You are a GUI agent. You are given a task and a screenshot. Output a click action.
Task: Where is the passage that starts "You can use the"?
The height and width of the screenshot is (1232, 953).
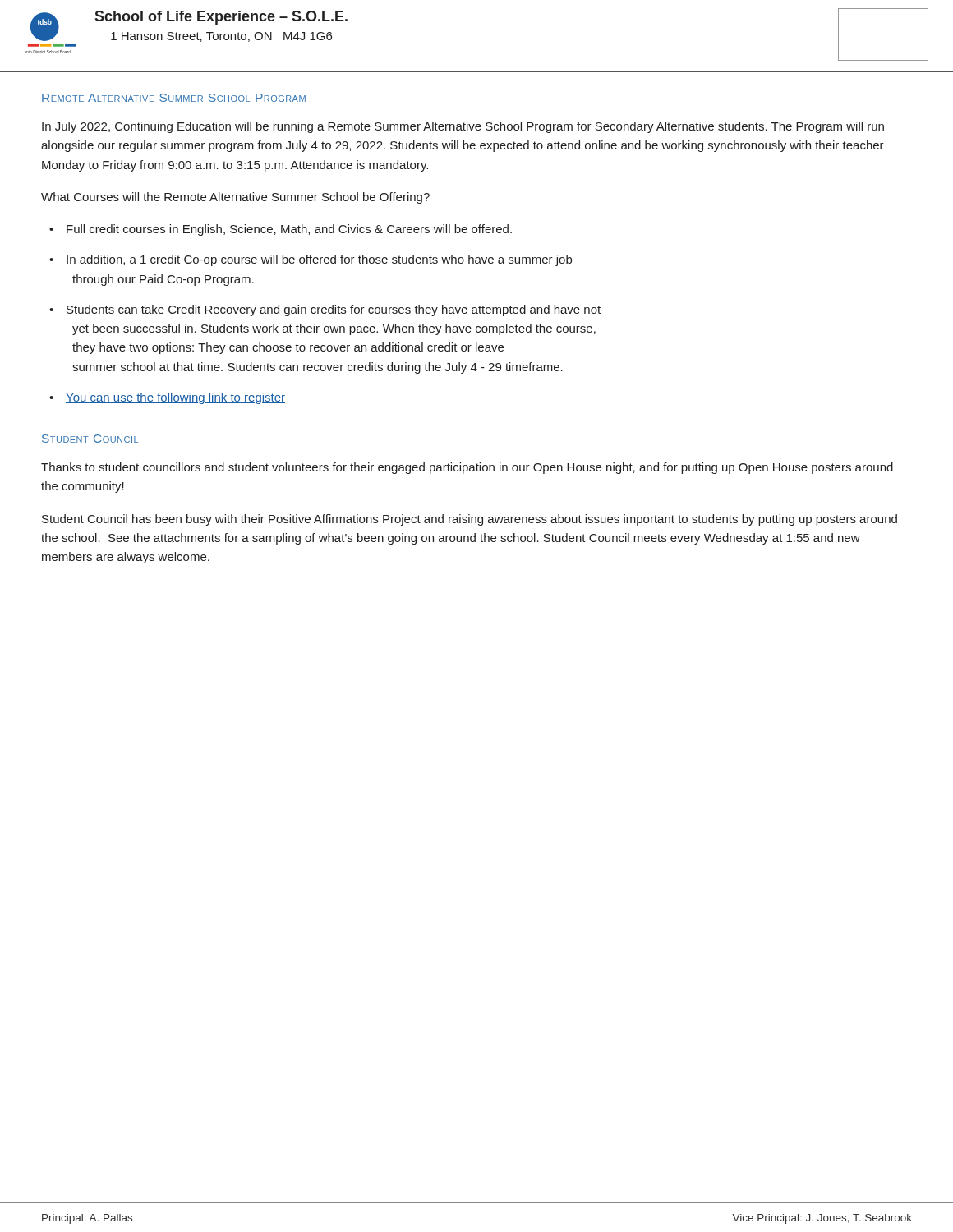(x=175, y=397)
